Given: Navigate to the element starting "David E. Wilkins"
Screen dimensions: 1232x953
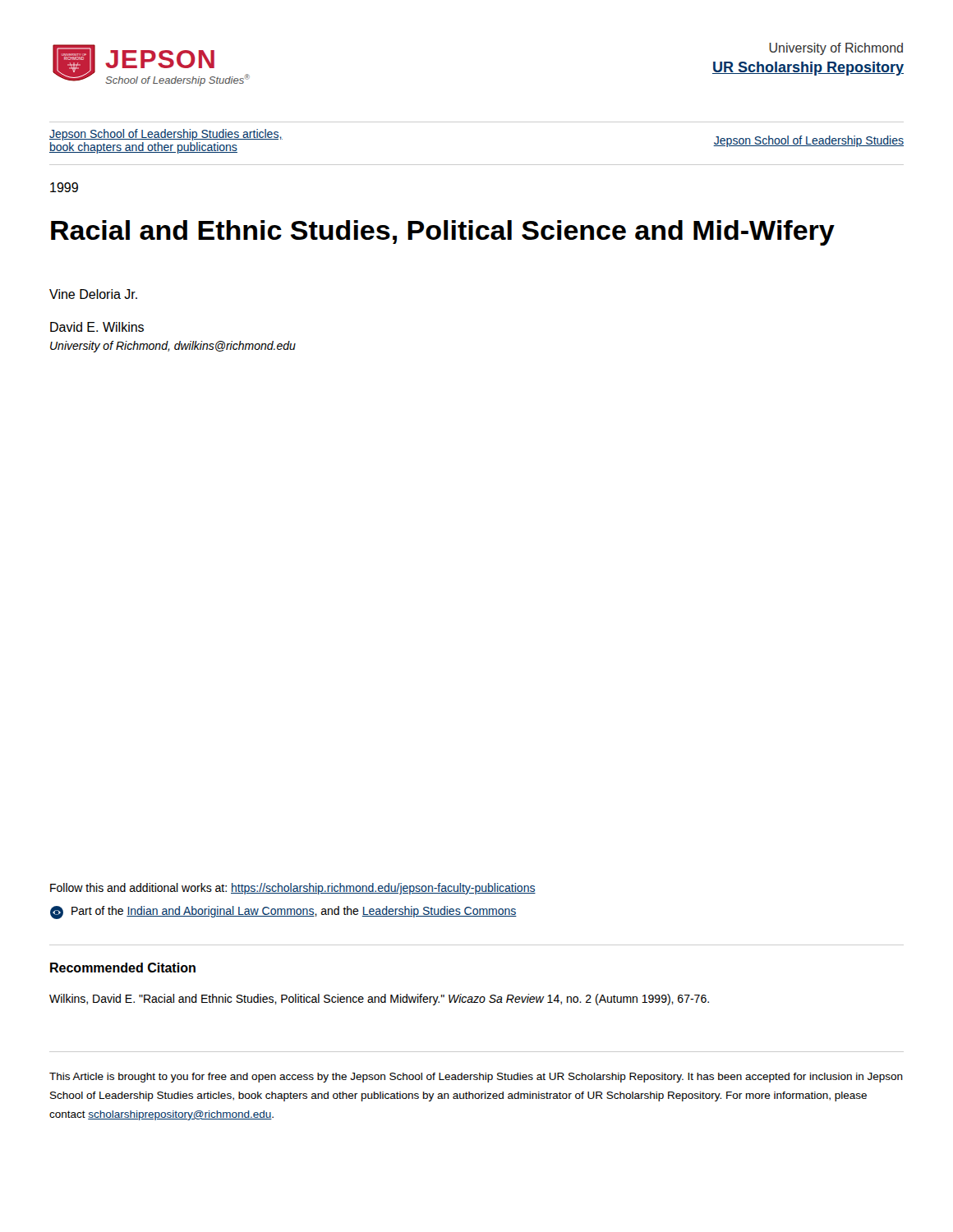Looking at the screenshot, I should [97, 327].
